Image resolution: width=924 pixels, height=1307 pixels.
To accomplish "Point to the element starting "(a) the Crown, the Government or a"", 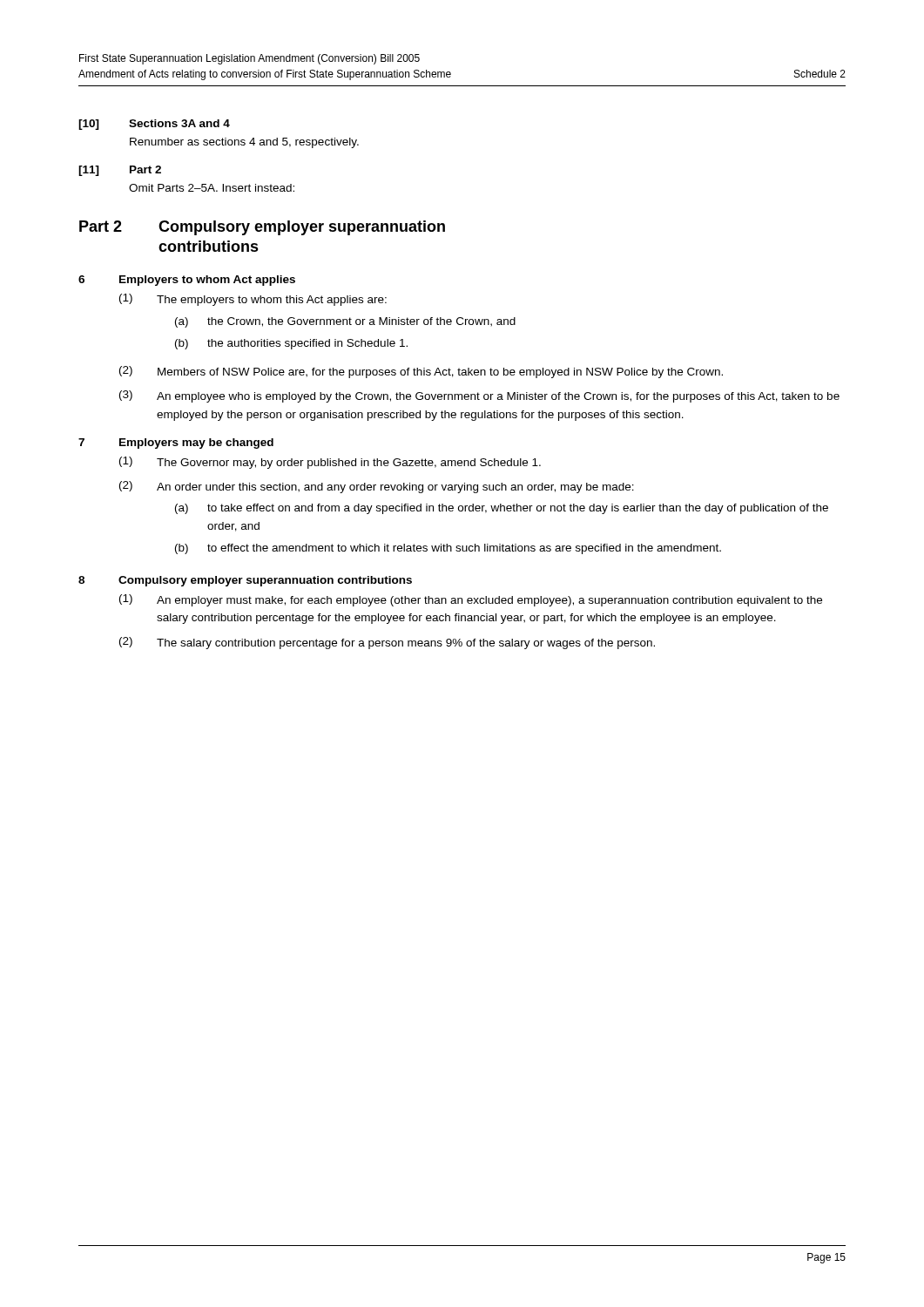I will click(510, 321).
